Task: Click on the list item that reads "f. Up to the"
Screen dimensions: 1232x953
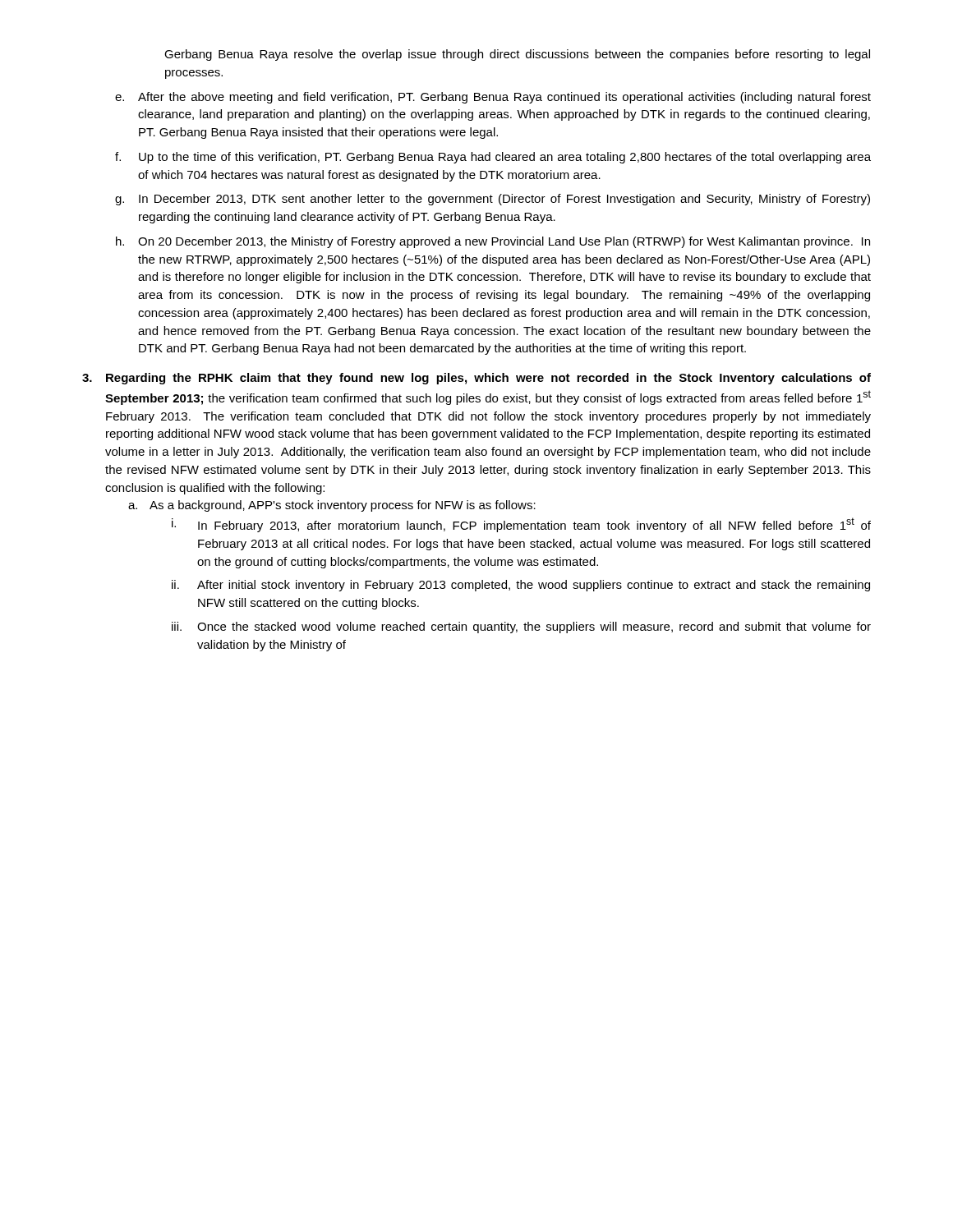Action: (x=493, y=165)
